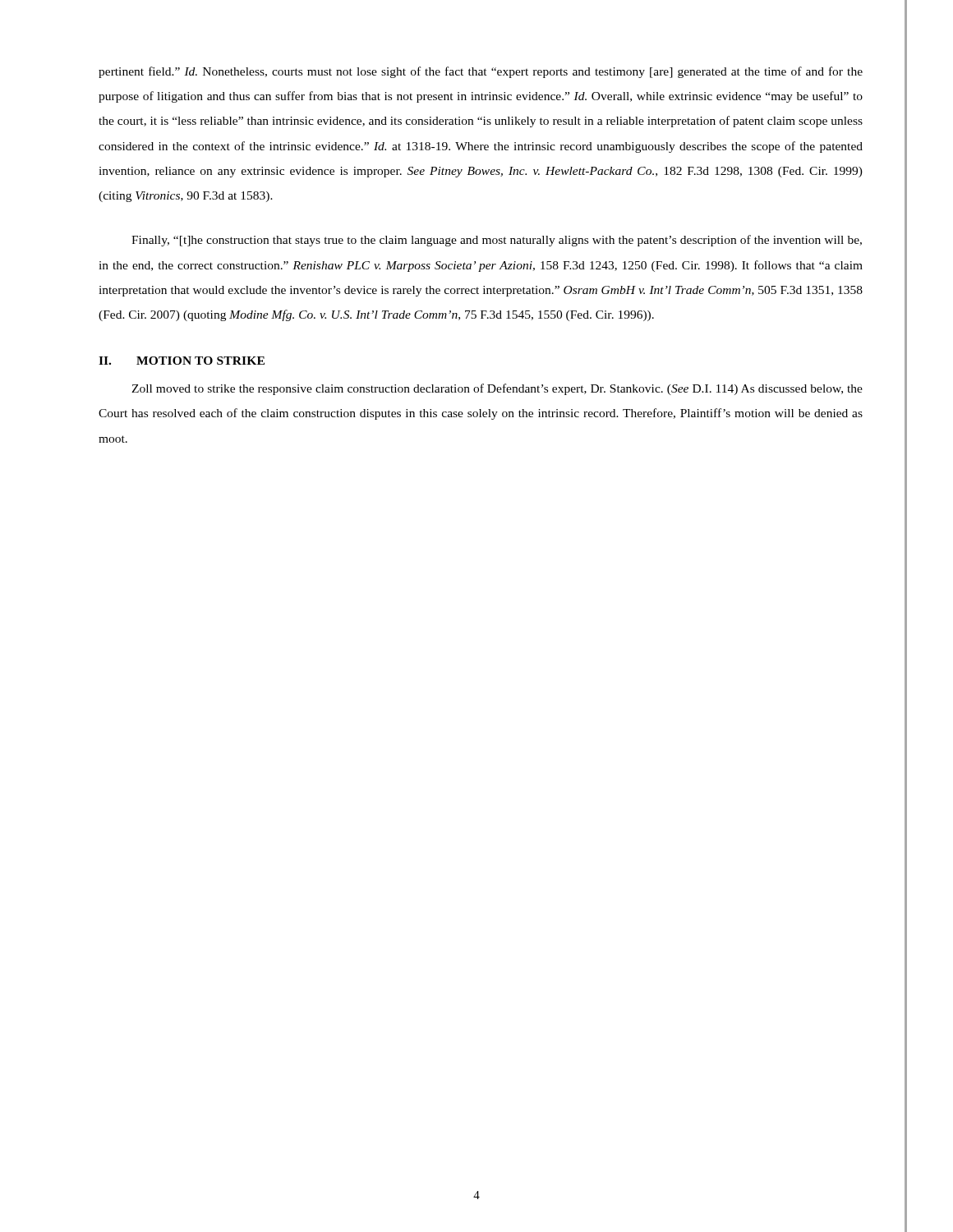The image size is (953, 1232).
Task: Select the text block that says "pertinent field.” Id. Nonetheless,"
Action: (x=481, y=133)
